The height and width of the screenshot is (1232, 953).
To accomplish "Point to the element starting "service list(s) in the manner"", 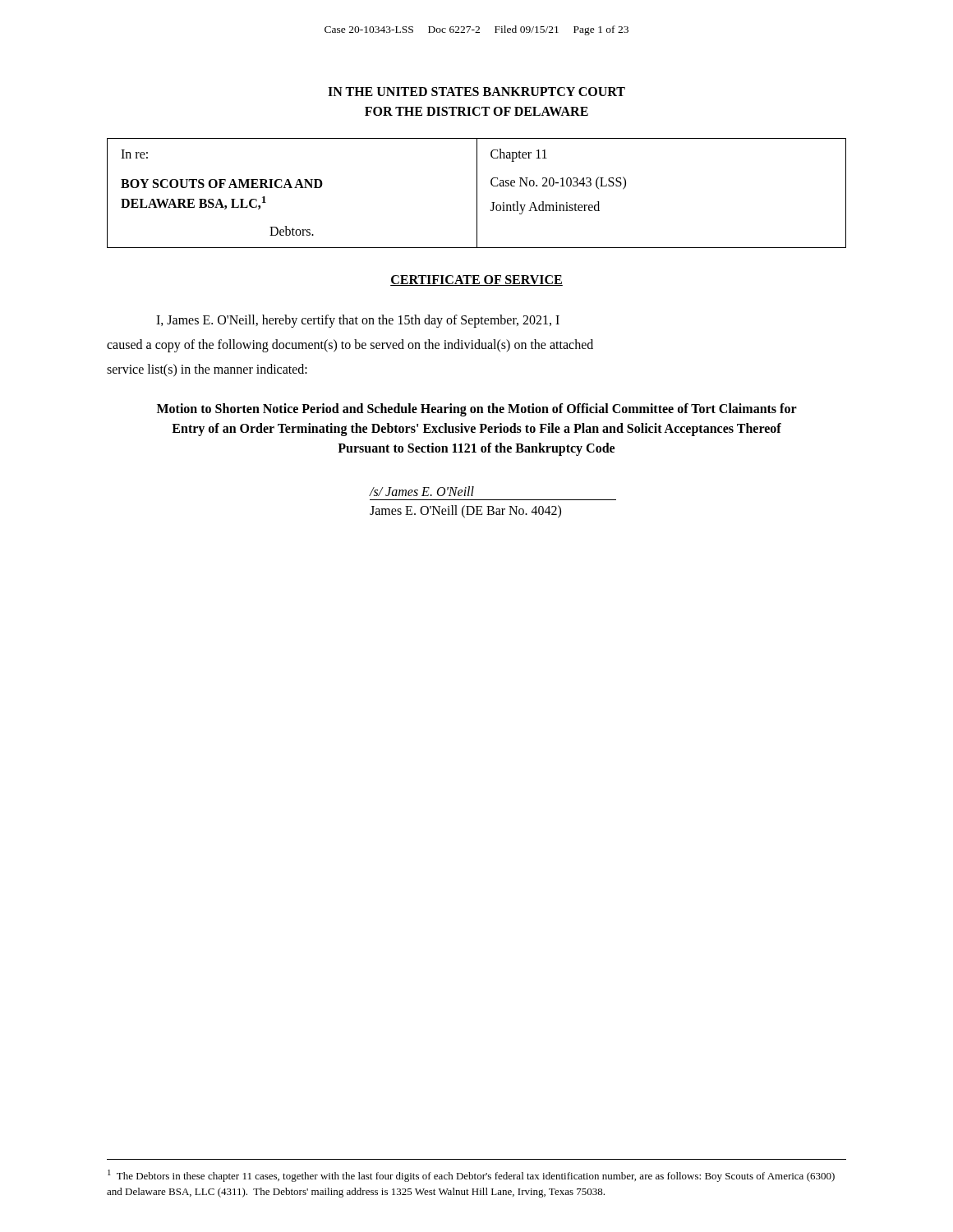I will 207,369.
